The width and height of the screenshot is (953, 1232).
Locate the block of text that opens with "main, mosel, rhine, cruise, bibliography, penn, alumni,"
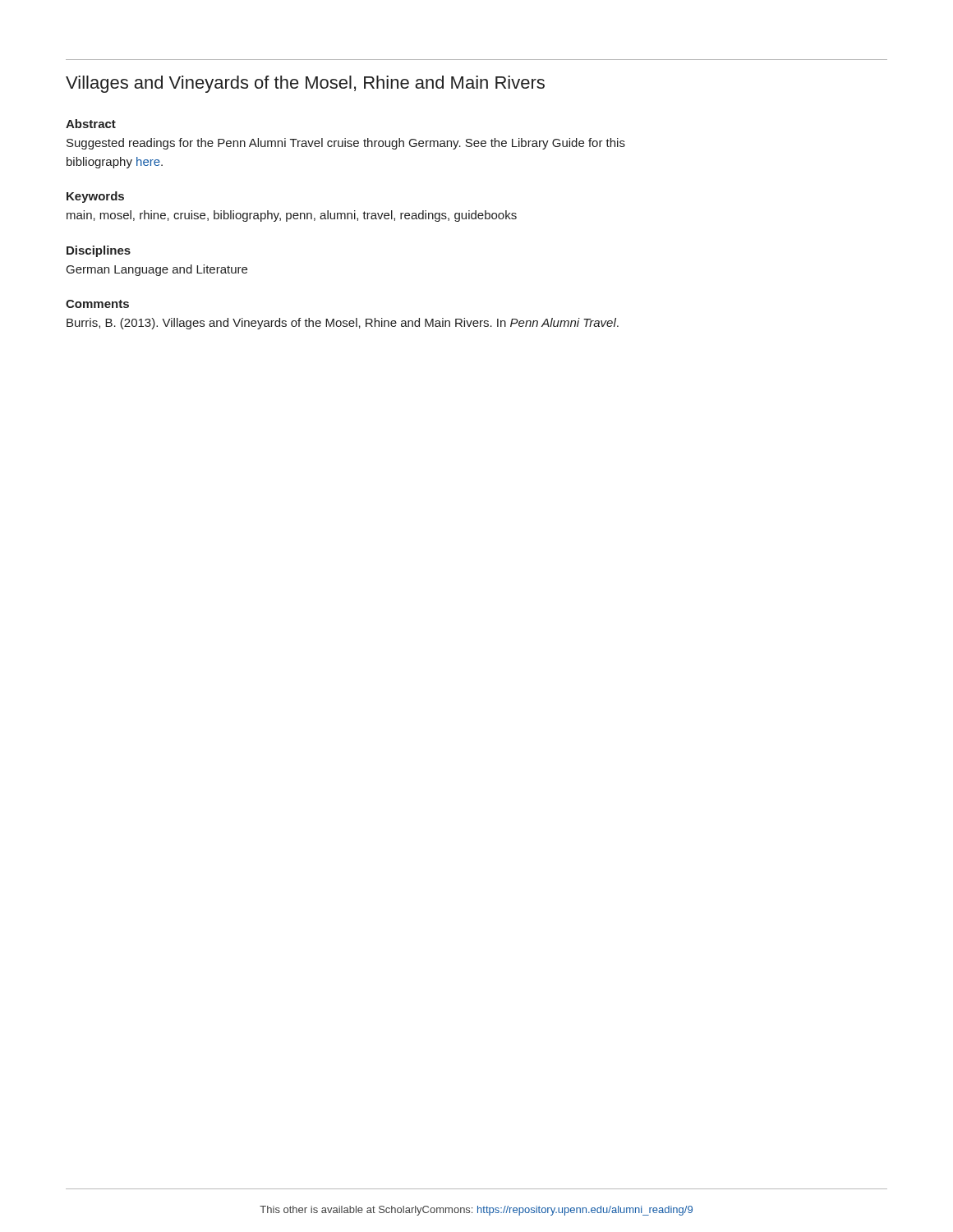click(x=476, y=215)
